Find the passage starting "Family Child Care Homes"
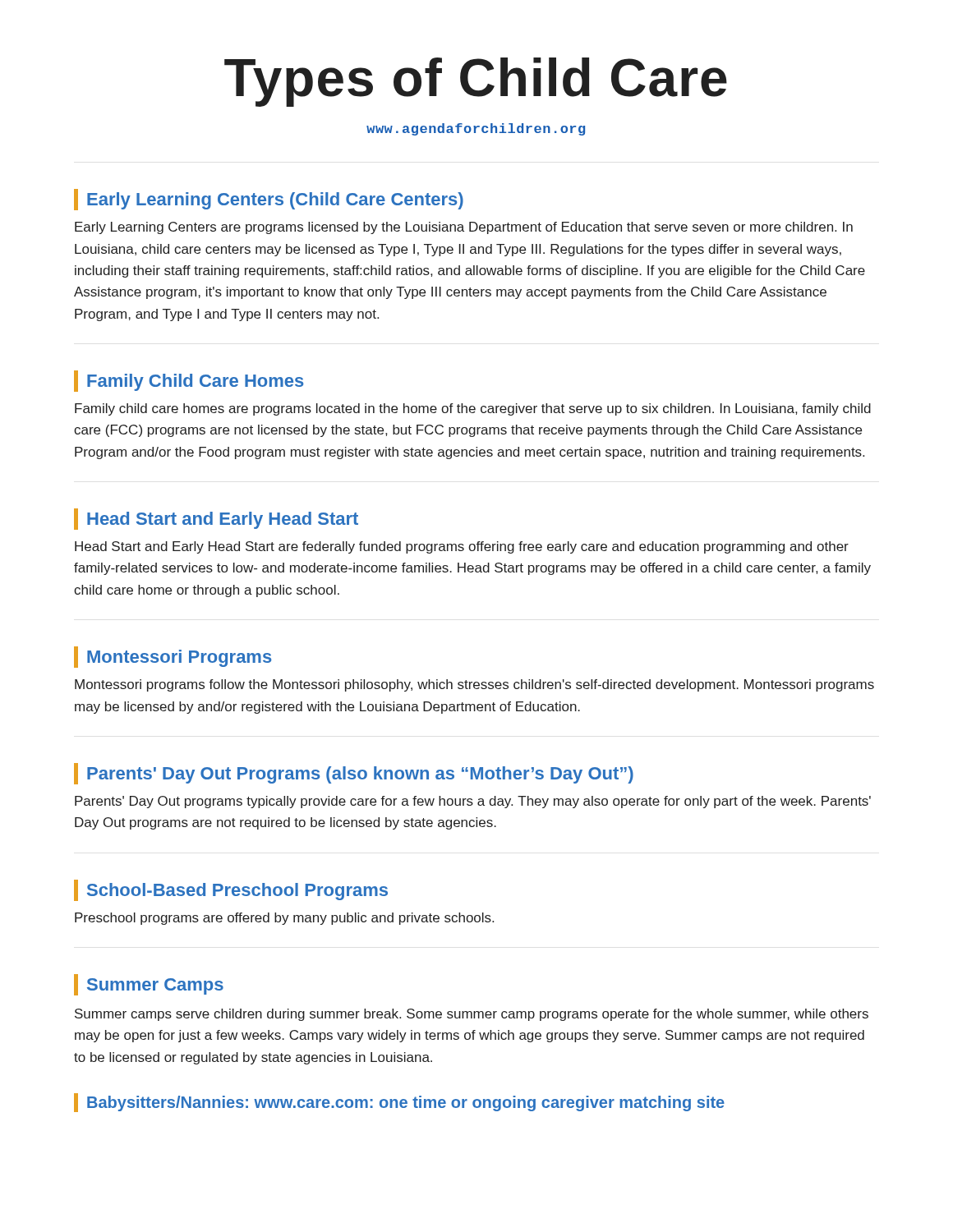Image resolution: width=953 pixels, height=1232 pixels. coord(195,381)
